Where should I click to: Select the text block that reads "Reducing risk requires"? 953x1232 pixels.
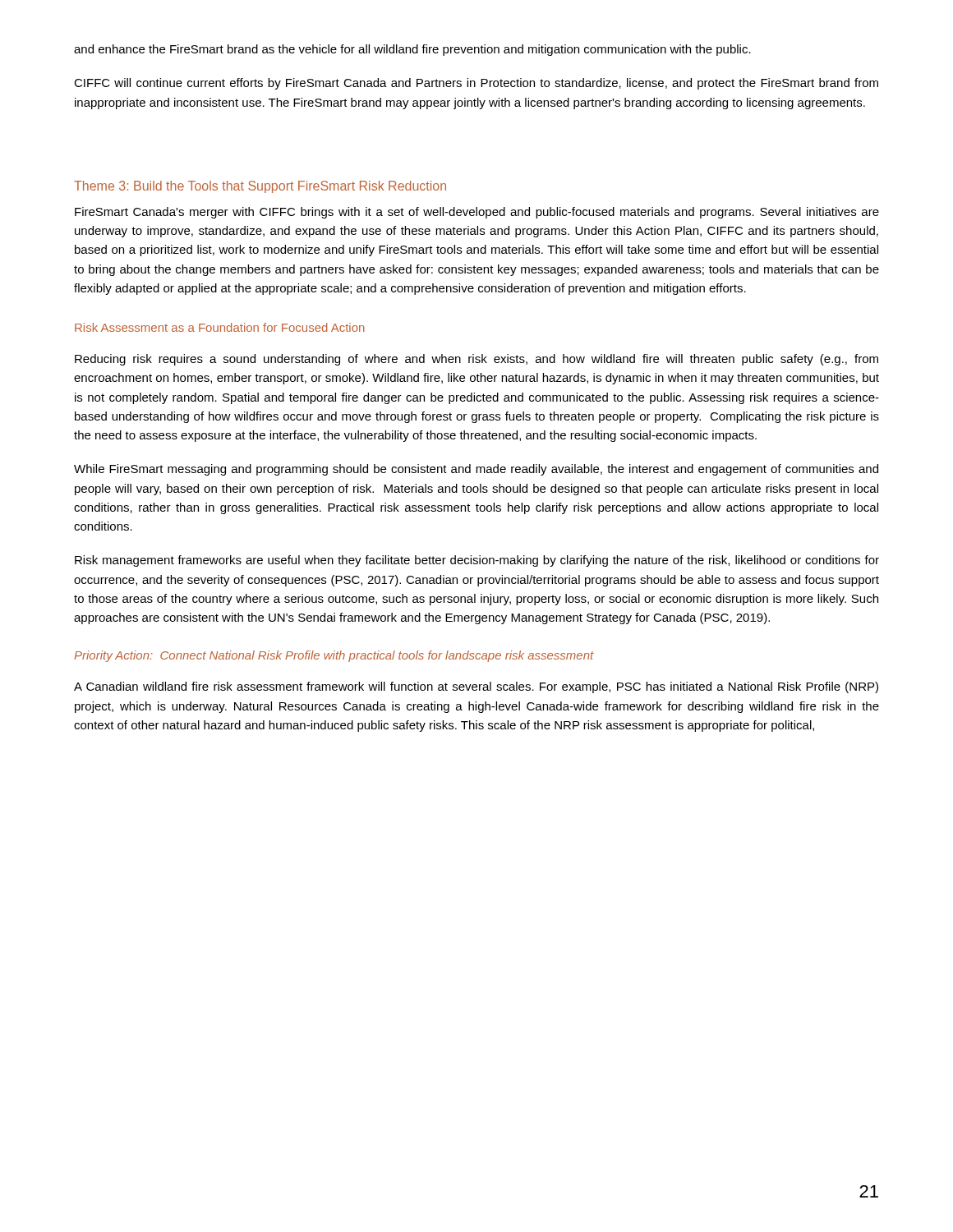(476, 397)
